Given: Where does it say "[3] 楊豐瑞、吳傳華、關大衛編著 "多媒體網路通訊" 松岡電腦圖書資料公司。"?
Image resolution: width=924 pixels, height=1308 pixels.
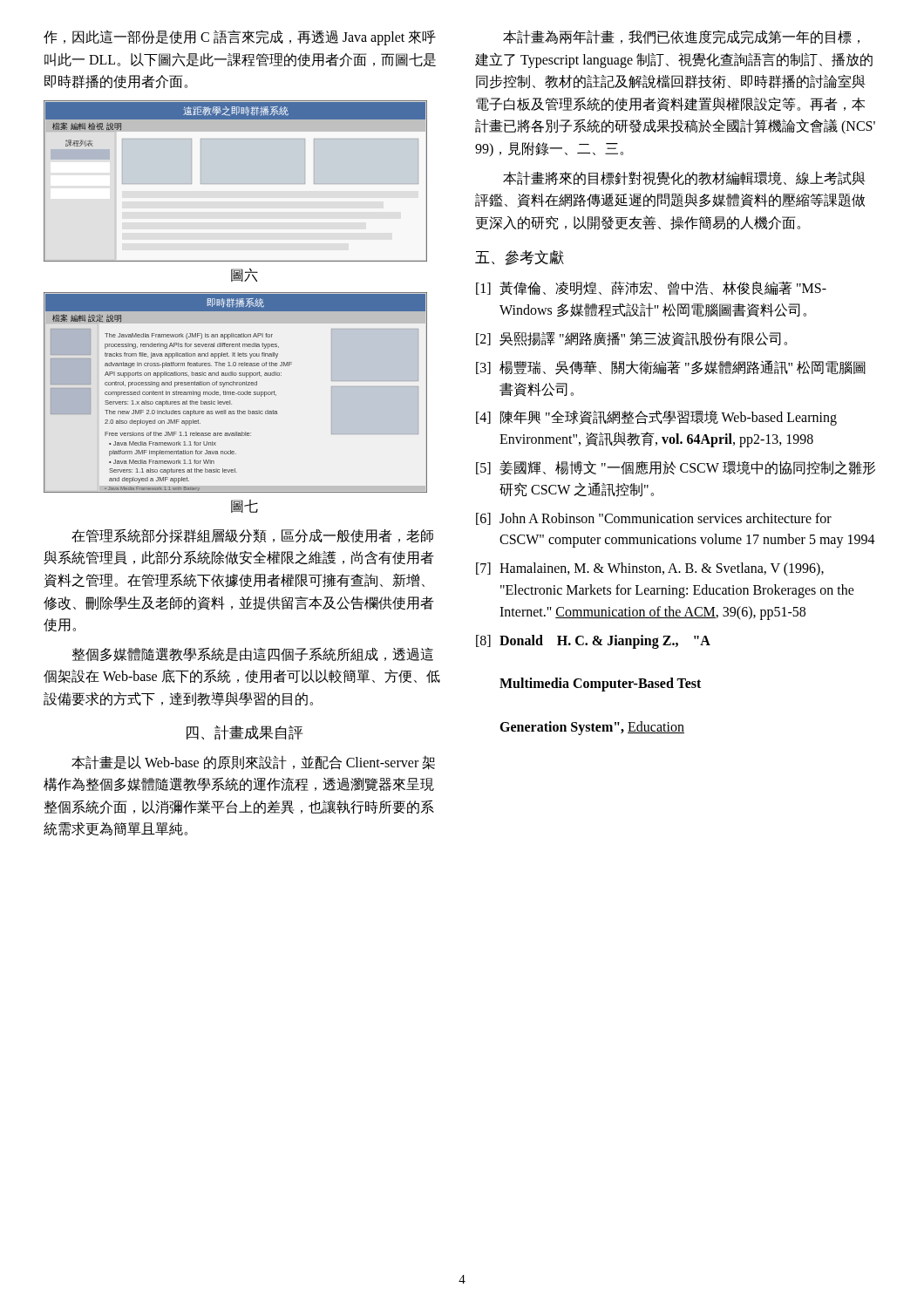Looking at the screenshot, I should (676, 379).
